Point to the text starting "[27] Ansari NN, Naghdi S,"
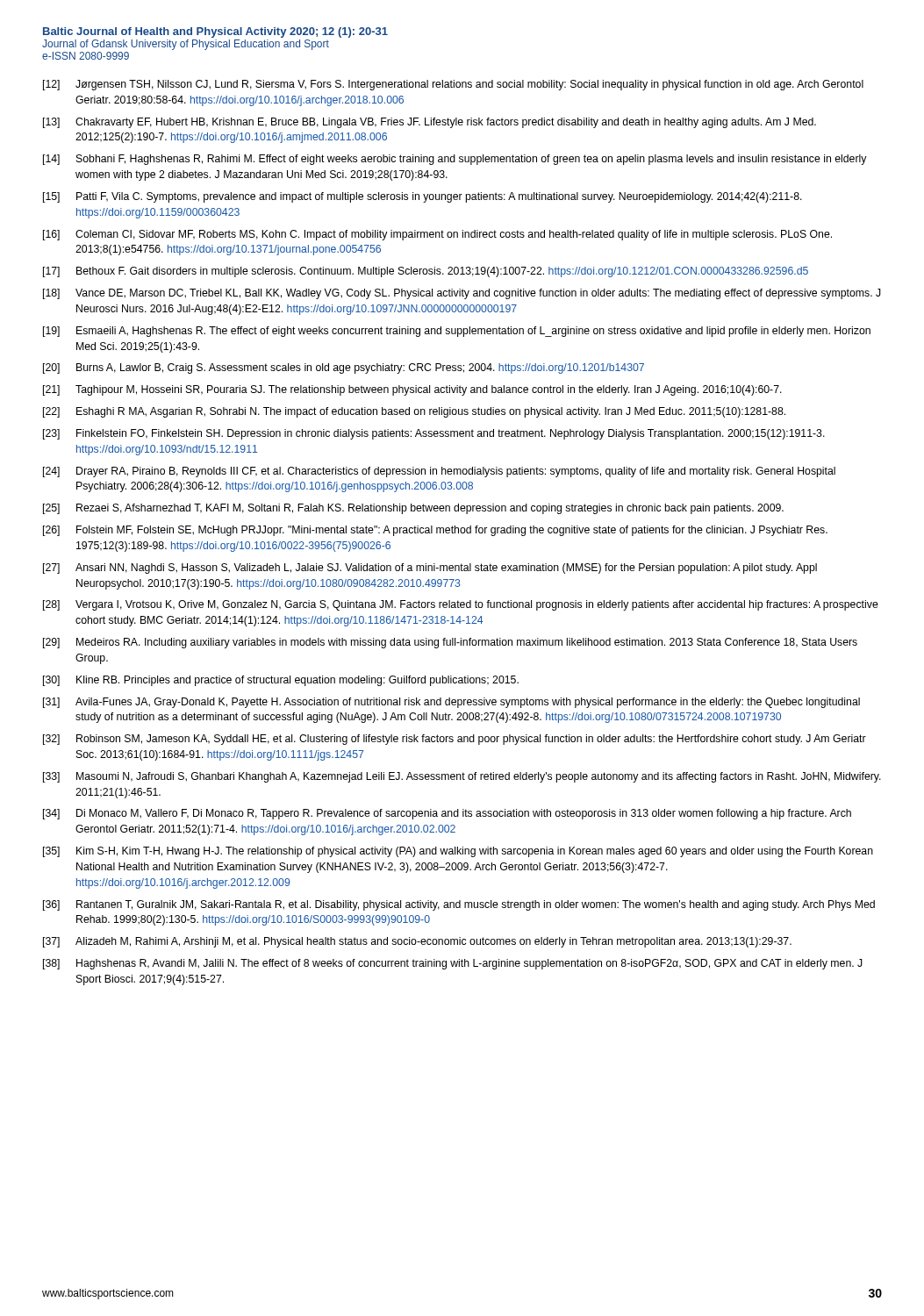924x1316 pixels. 462,576
